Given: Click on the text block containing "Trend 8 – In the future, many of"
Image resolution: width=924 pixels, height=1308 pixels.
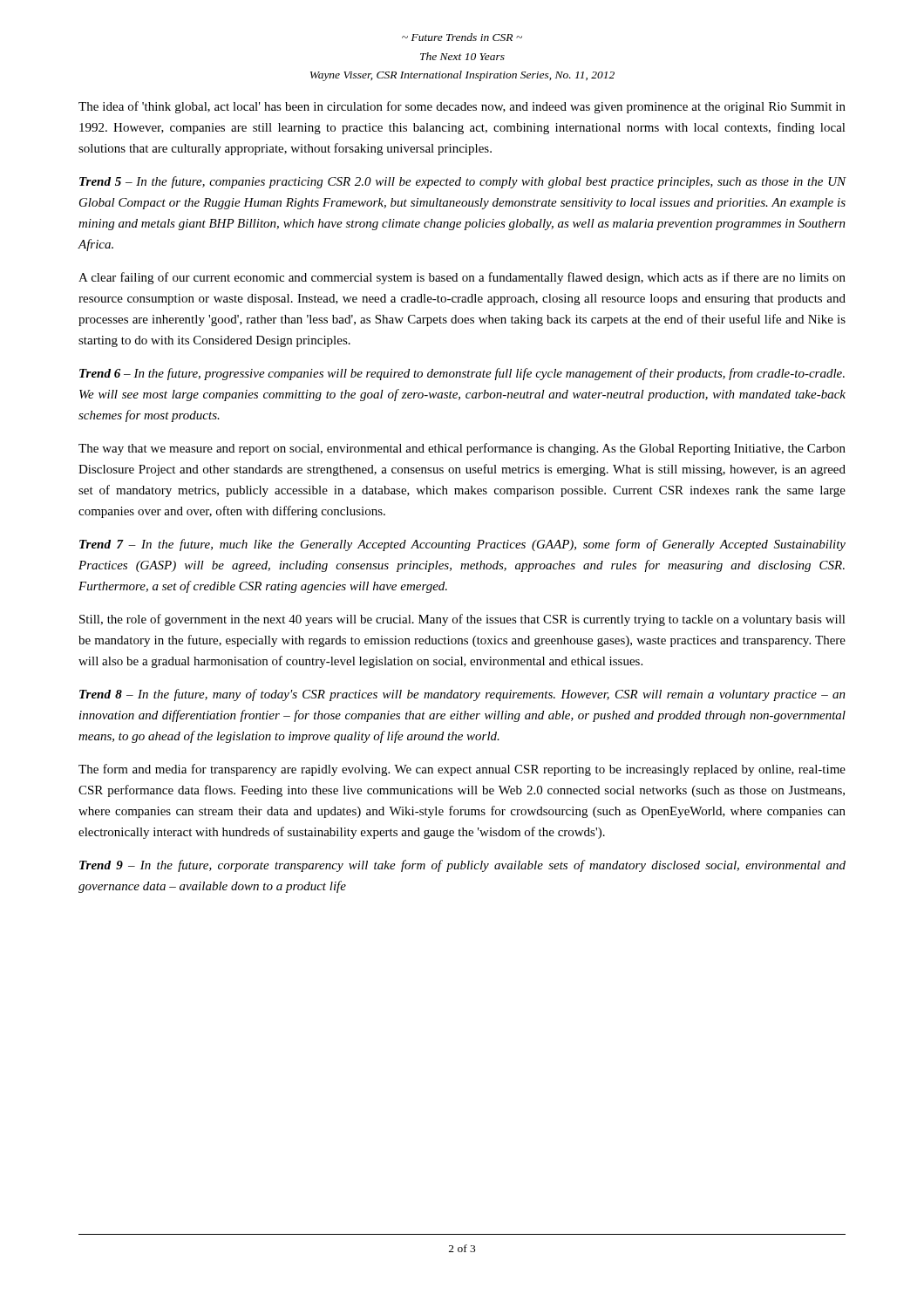Looking at the screenshot, I should pyautogui.click(x=462, y=715).
